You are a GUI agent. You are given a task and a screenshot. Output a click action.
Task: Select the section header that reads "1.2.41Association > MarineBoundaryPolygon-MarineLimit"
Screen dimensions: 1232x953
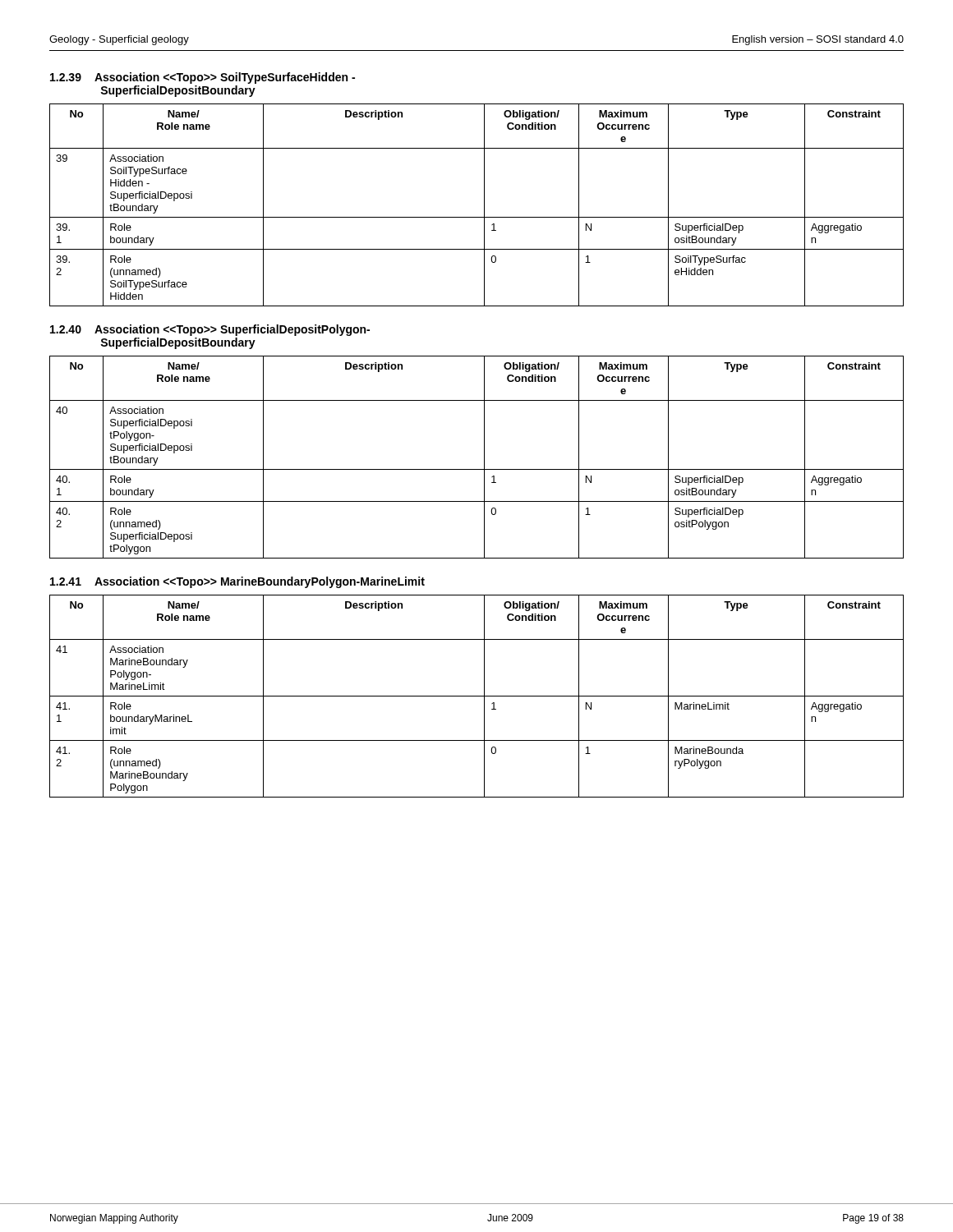[237, 582]
